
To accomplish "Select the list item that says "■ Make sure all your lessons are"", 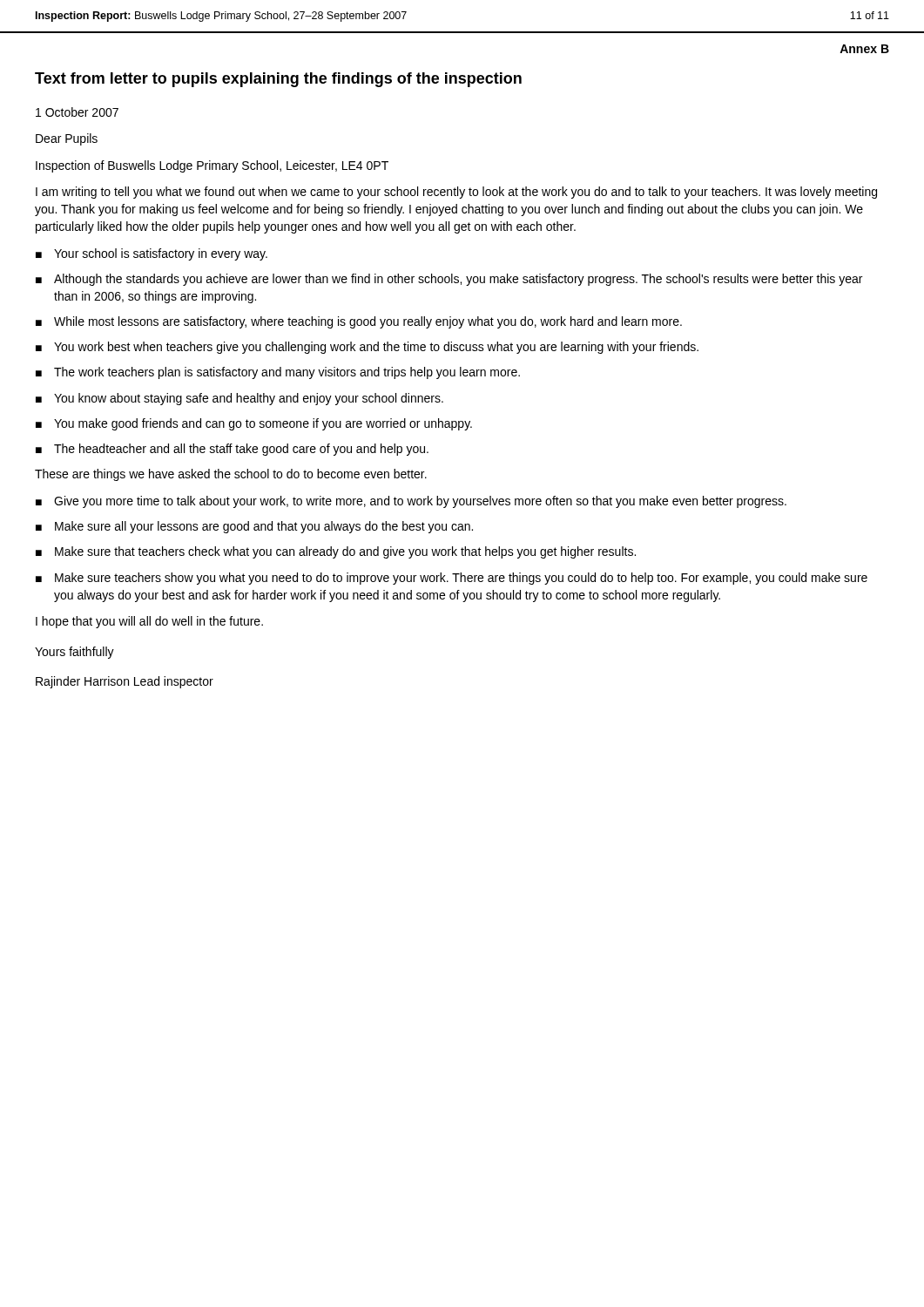I will click(x=462, y=527).
